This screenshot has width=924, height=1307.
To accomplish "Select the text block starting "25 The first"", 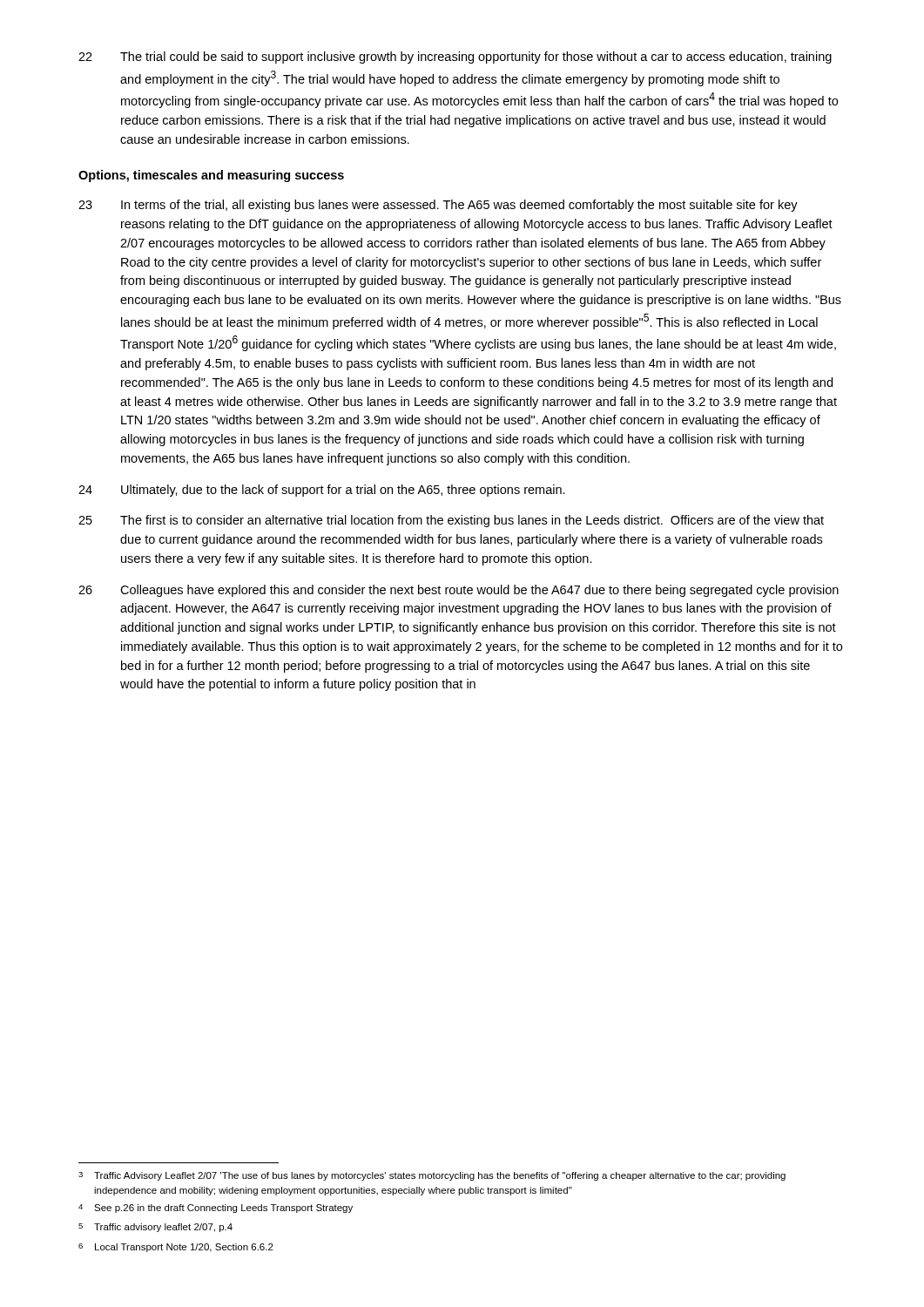I will click(462, 540).
